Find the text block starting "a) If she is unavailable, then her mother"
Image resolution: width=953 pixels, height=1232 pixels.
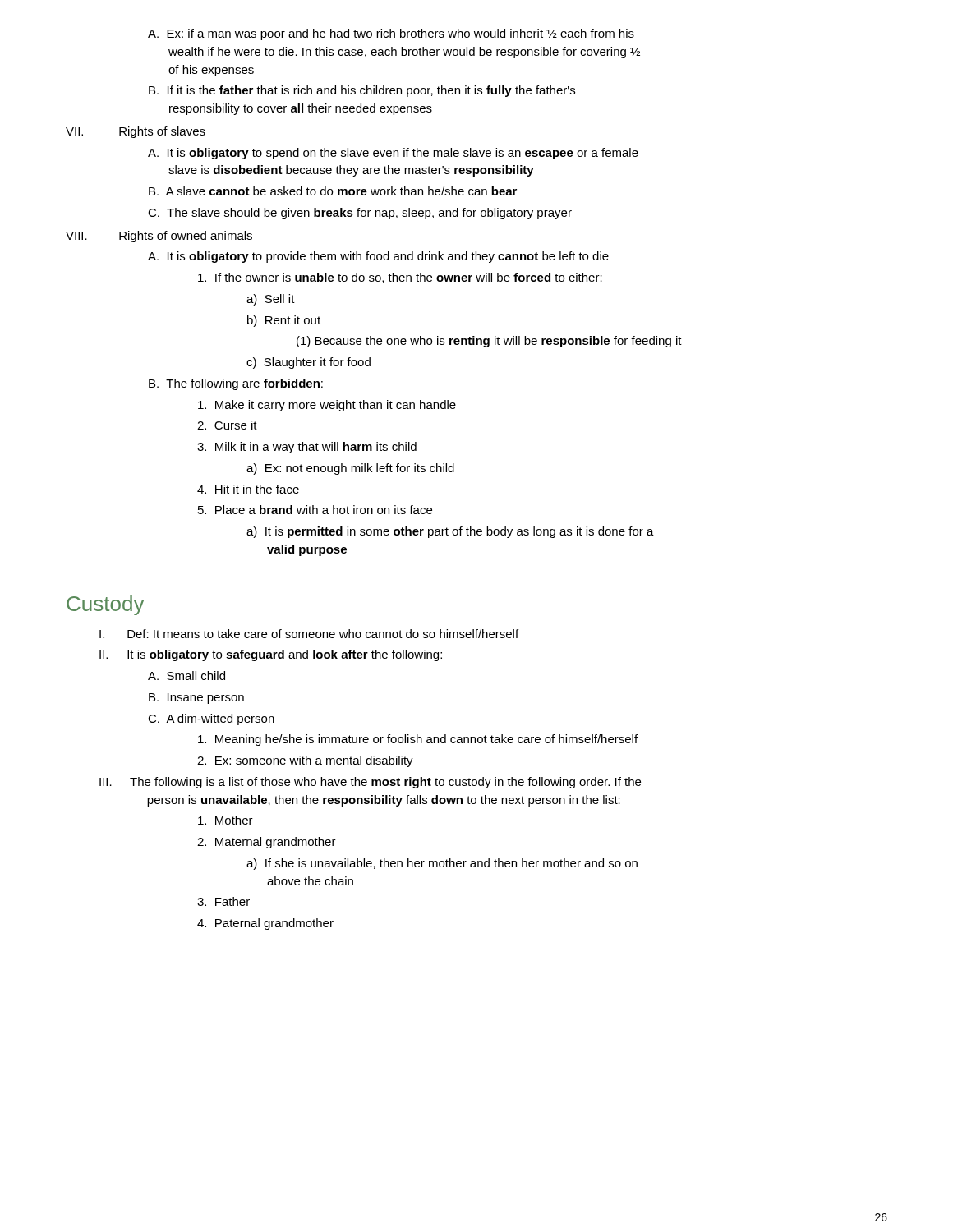tap(442, 872)
